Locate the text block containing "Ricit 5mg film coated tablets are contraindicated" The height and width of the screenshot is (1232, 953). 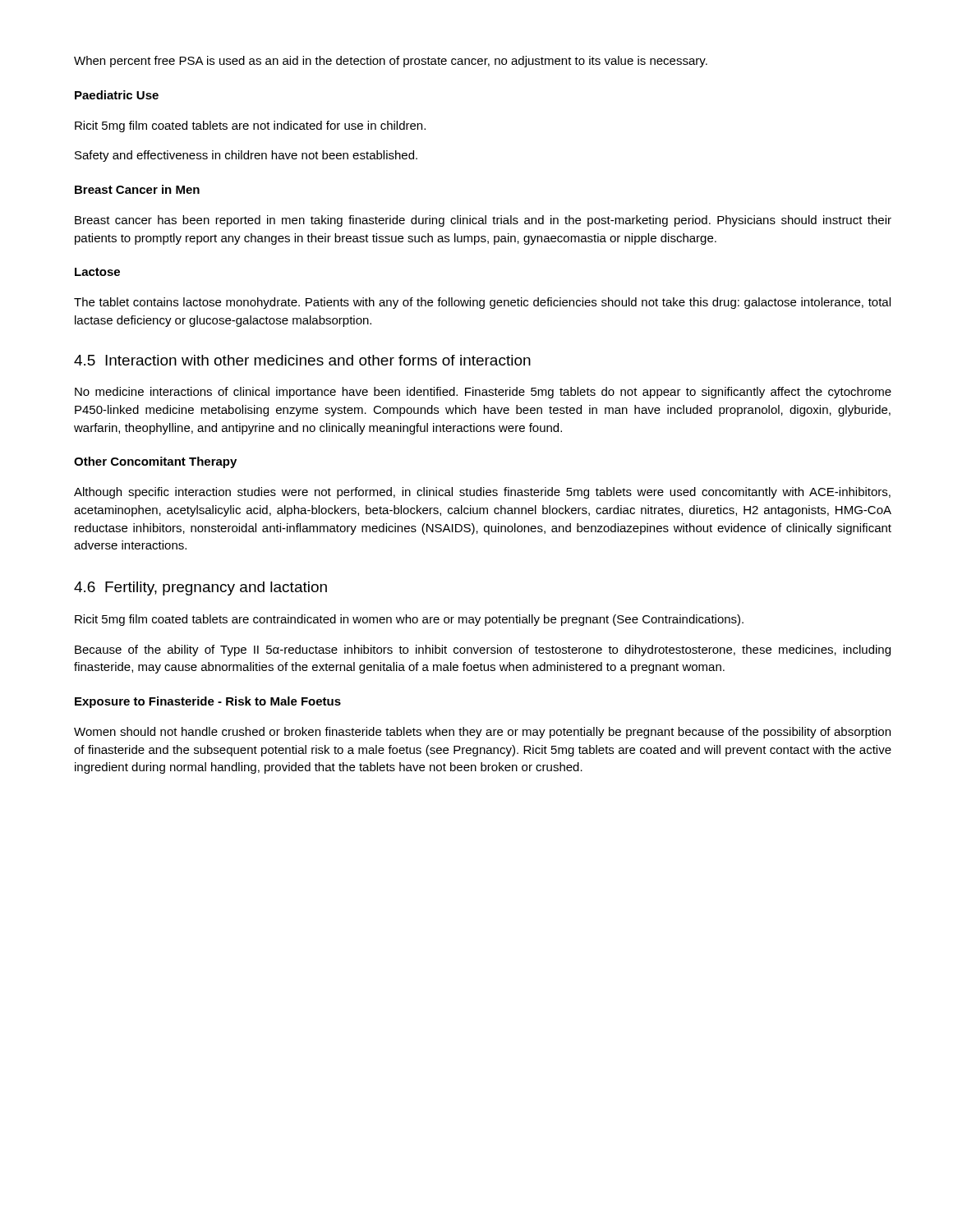click(x=483, y=619)
